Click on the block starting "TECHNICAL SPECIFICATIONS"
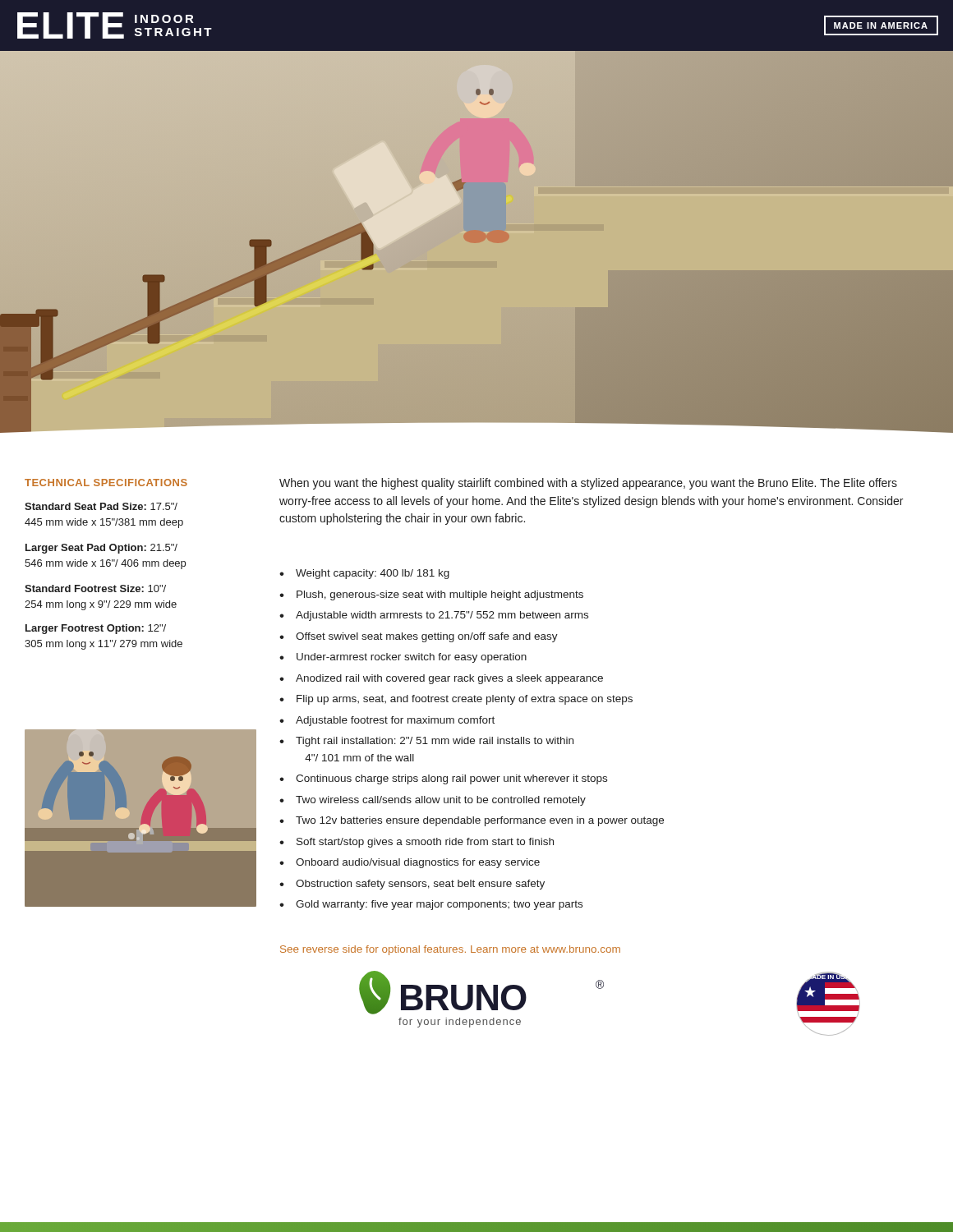 pyautogui.click(x=106, y=483)
